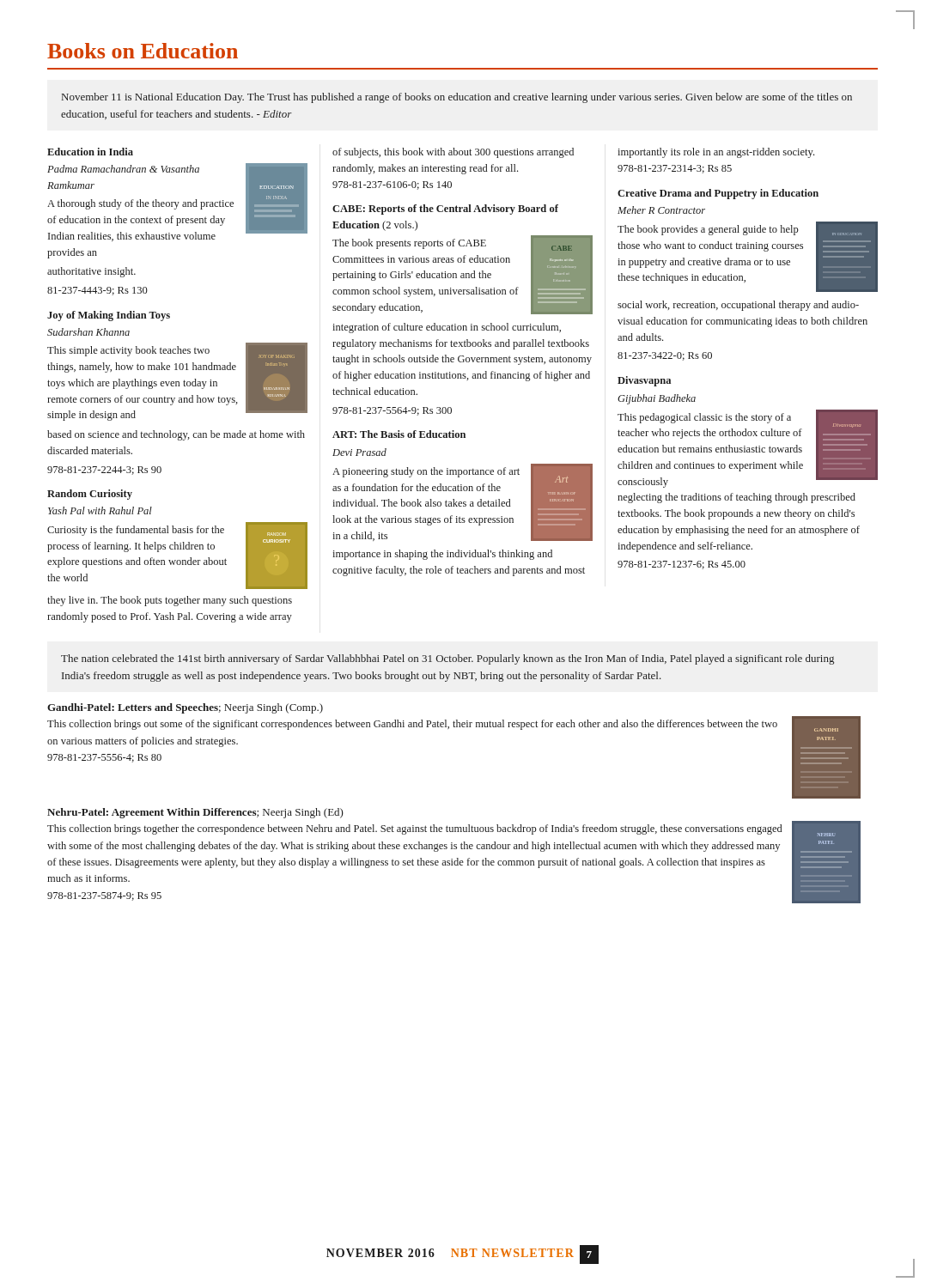Find the text block that reads "This collection brings out some"
The width and height of the screenshot is (925, 1288).
(x=454, y=758)
